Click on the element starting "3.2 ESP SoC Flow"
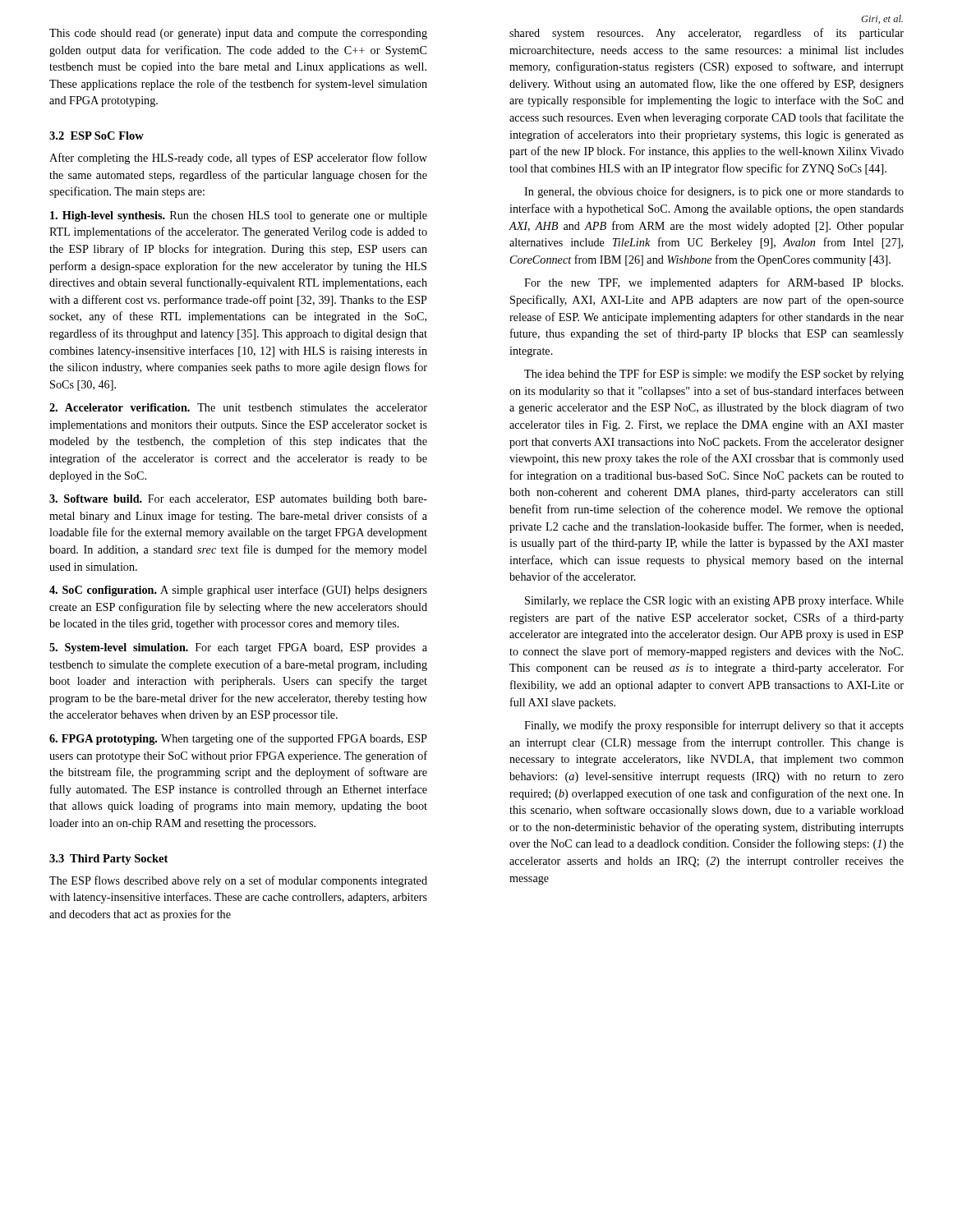 pos(96,135)
